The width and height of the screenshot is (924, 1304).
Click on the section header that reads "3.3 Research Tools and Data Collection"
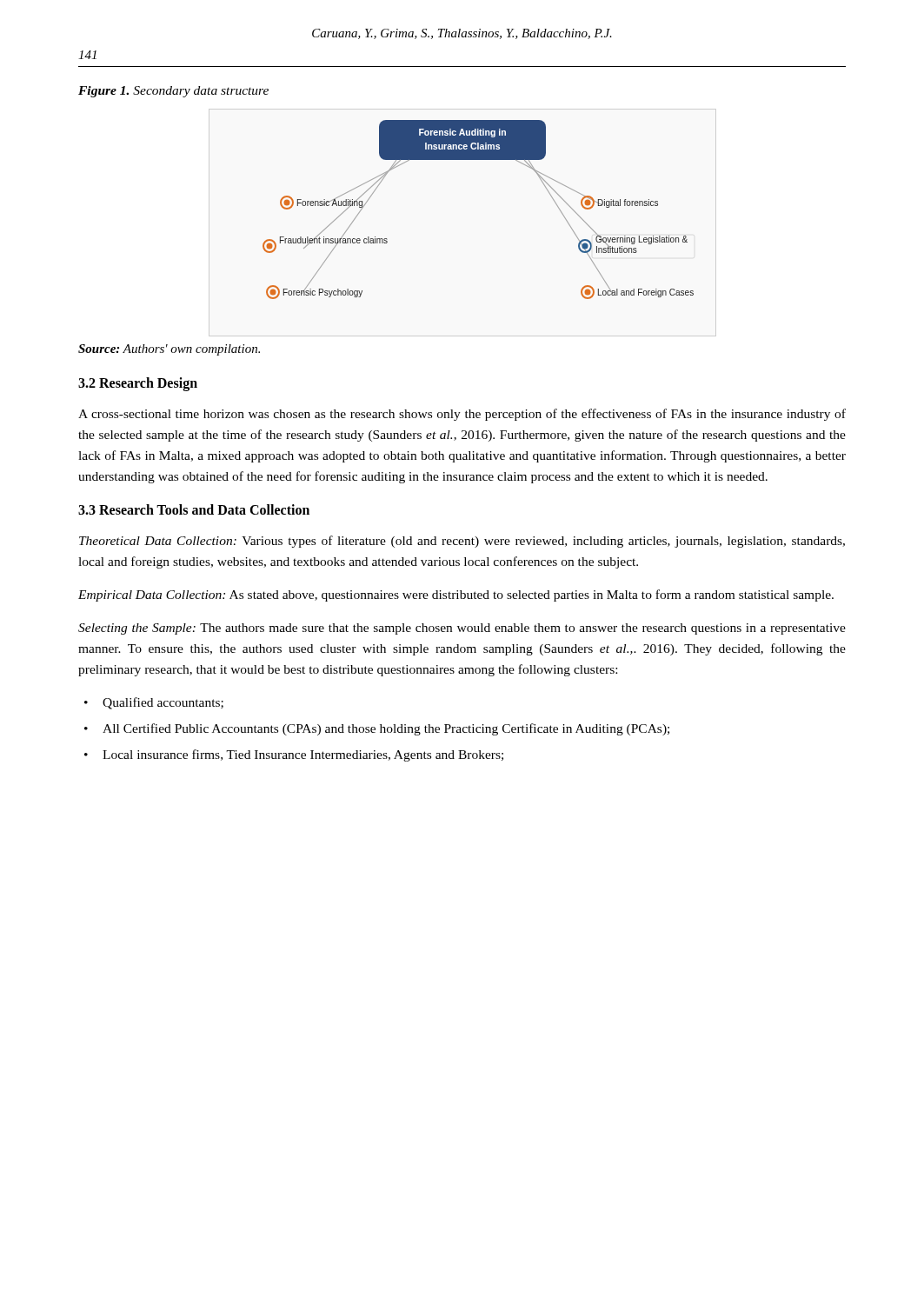[x=194, y=510]
